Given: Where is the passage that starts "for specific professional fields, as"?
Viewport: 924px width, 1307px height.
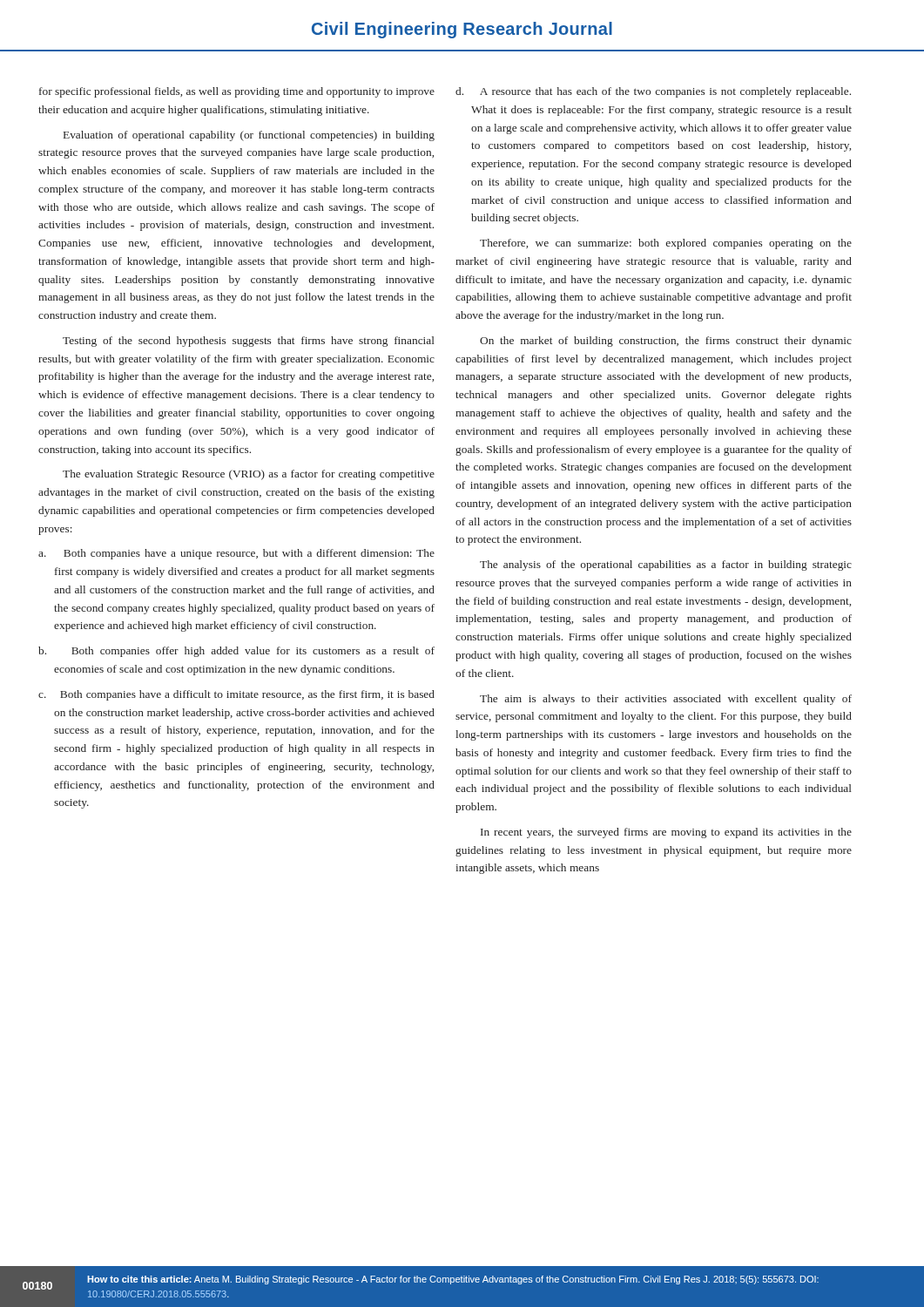Looking at the screenshot, I should coord(236,101).
